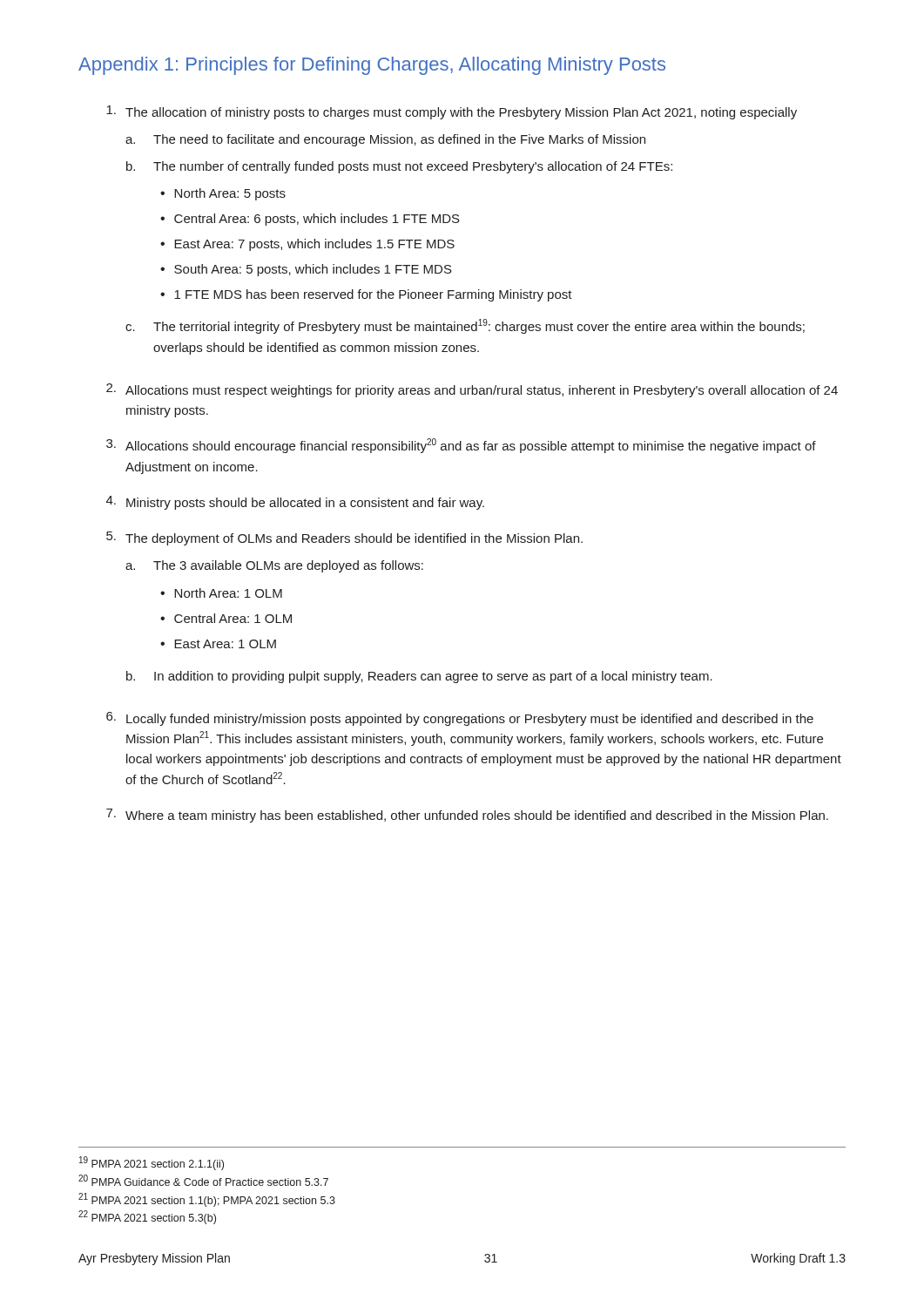Select the list item that says "The allocation of ministry posts to"
924x1307 pixels.
pyautogui.click(x=462, y=233)
